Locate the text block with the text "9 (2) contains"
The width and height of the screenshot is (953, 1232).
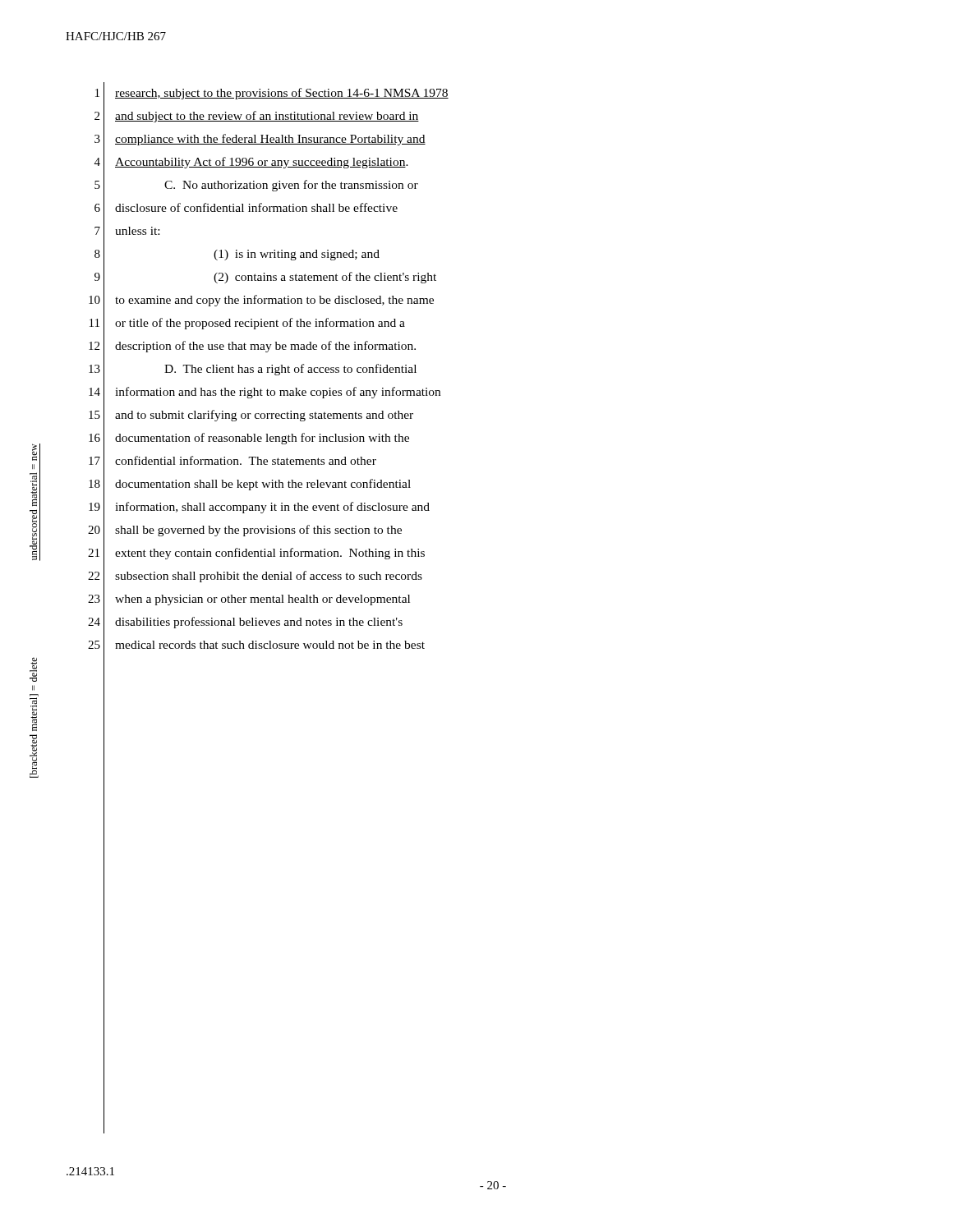tap(265, 277)
